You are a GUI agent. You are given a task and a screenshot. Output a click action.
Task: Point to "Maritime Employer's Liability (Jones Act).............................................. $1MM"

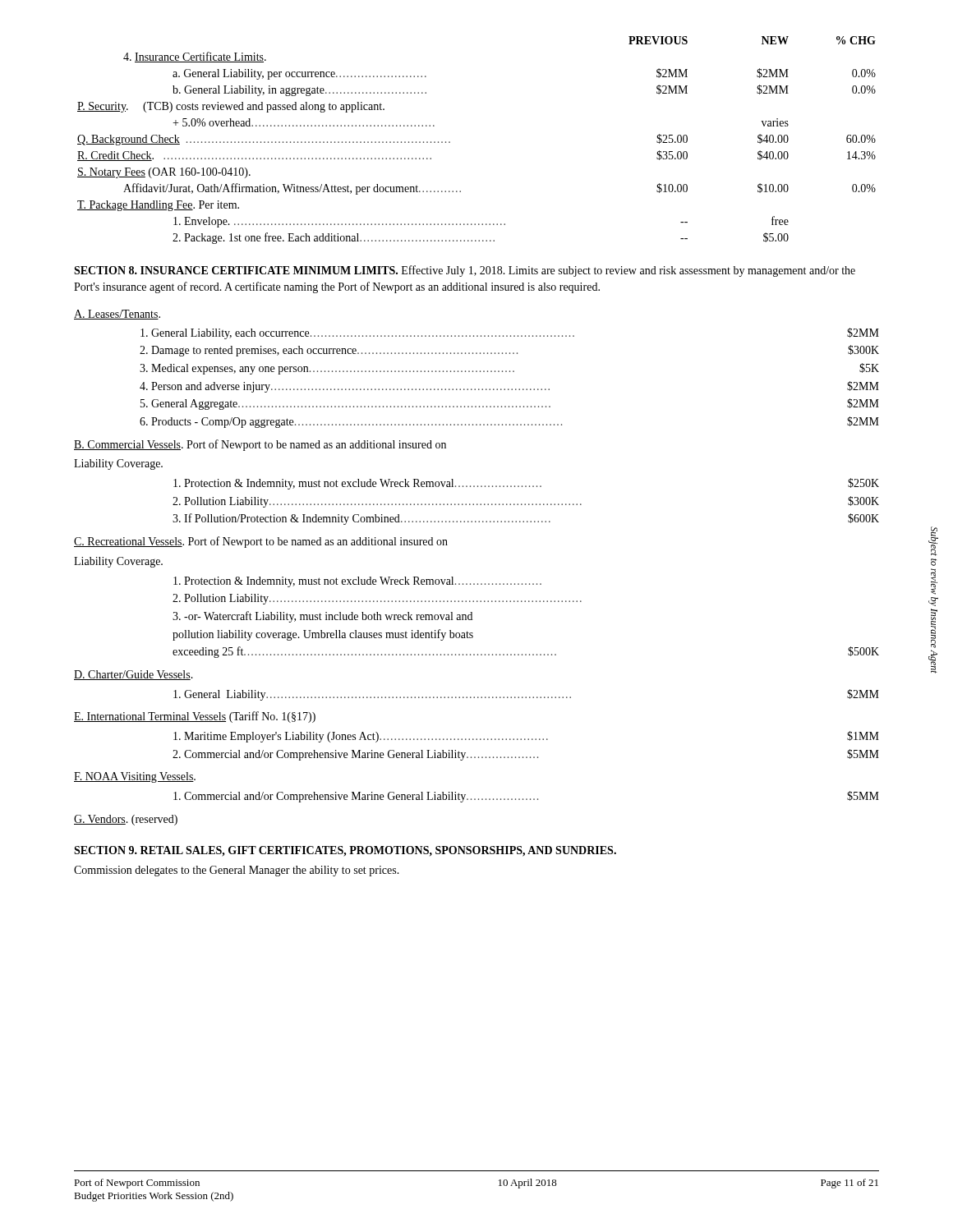(x=526, y=737)
